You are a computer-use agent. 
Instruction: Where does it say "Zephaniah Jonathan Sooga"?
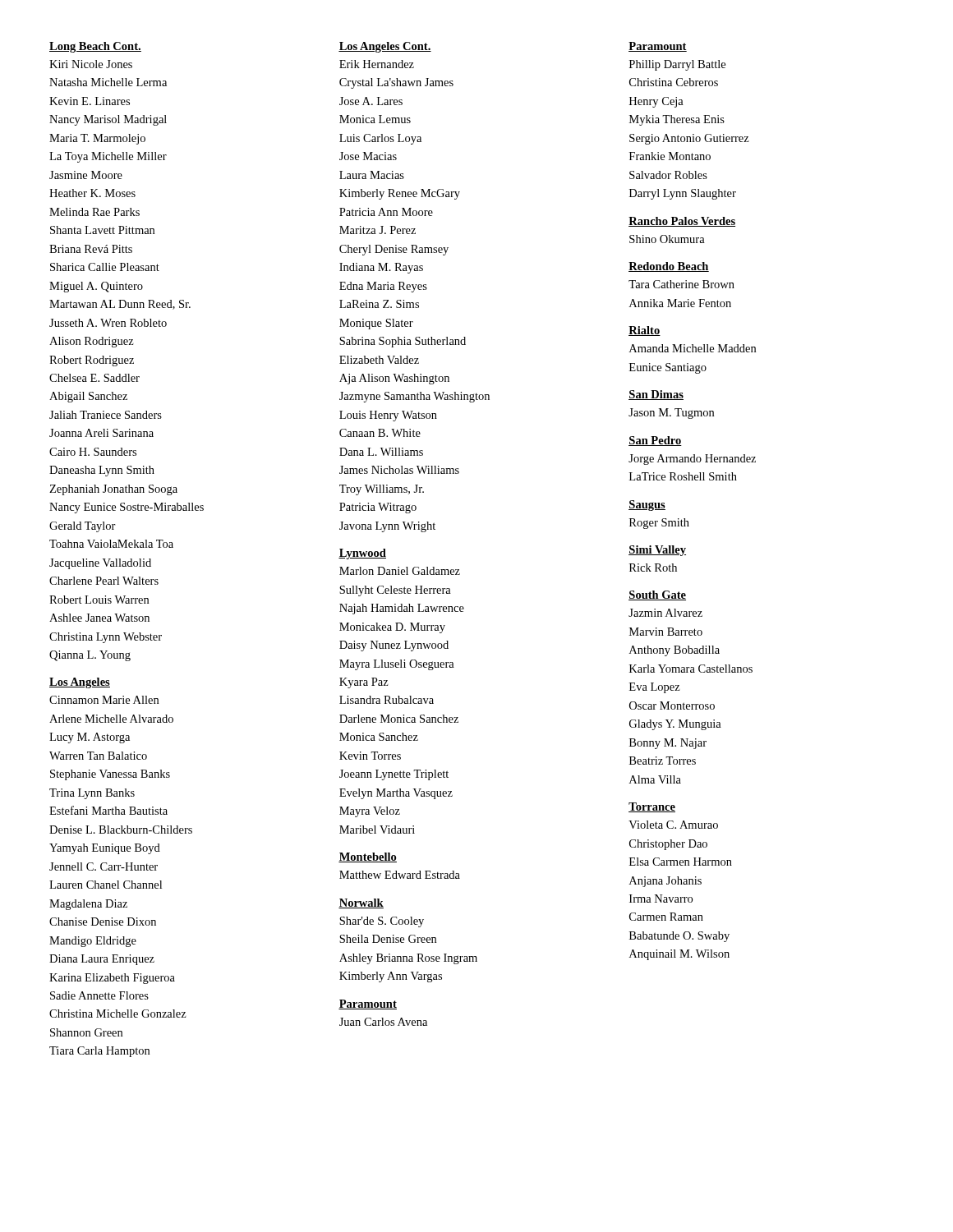(179, 489)
